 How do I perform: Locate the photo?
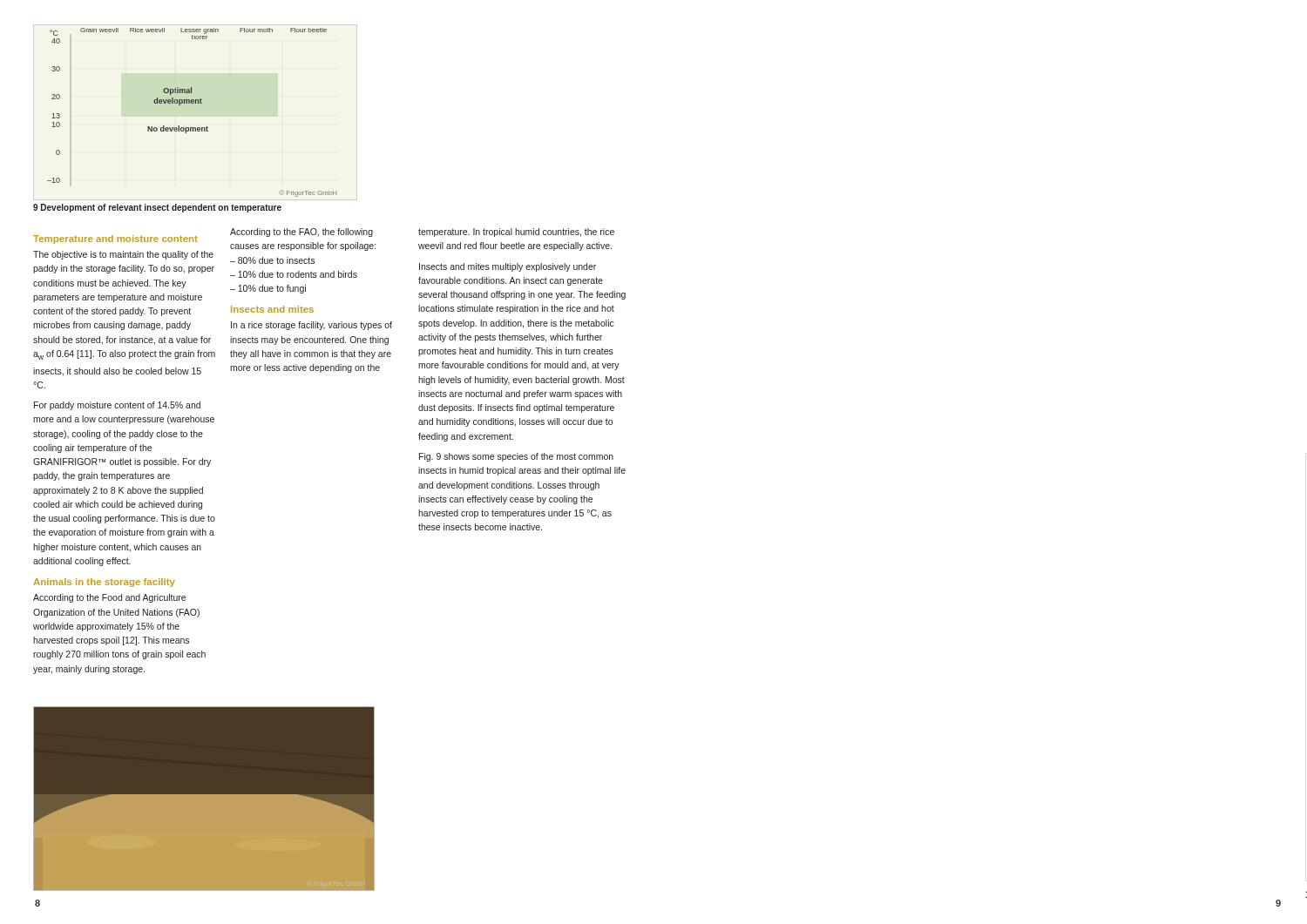[x=204, y=799]
